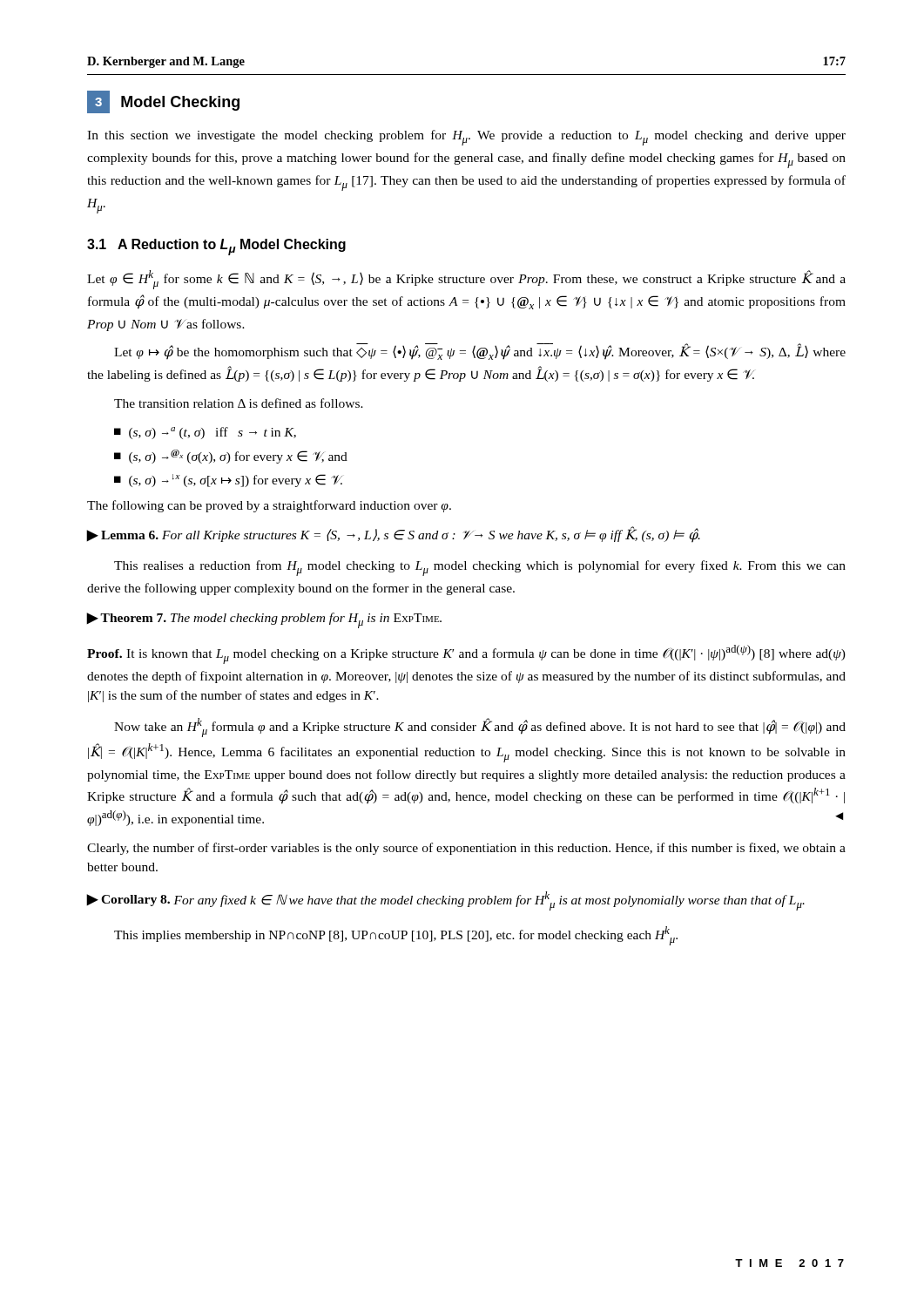The width and height of the screenshot is (924, 1307).
Task: Locate the text block with the text "▶ Theorem 7. The model checking problem for"
Action: [264, 620]
